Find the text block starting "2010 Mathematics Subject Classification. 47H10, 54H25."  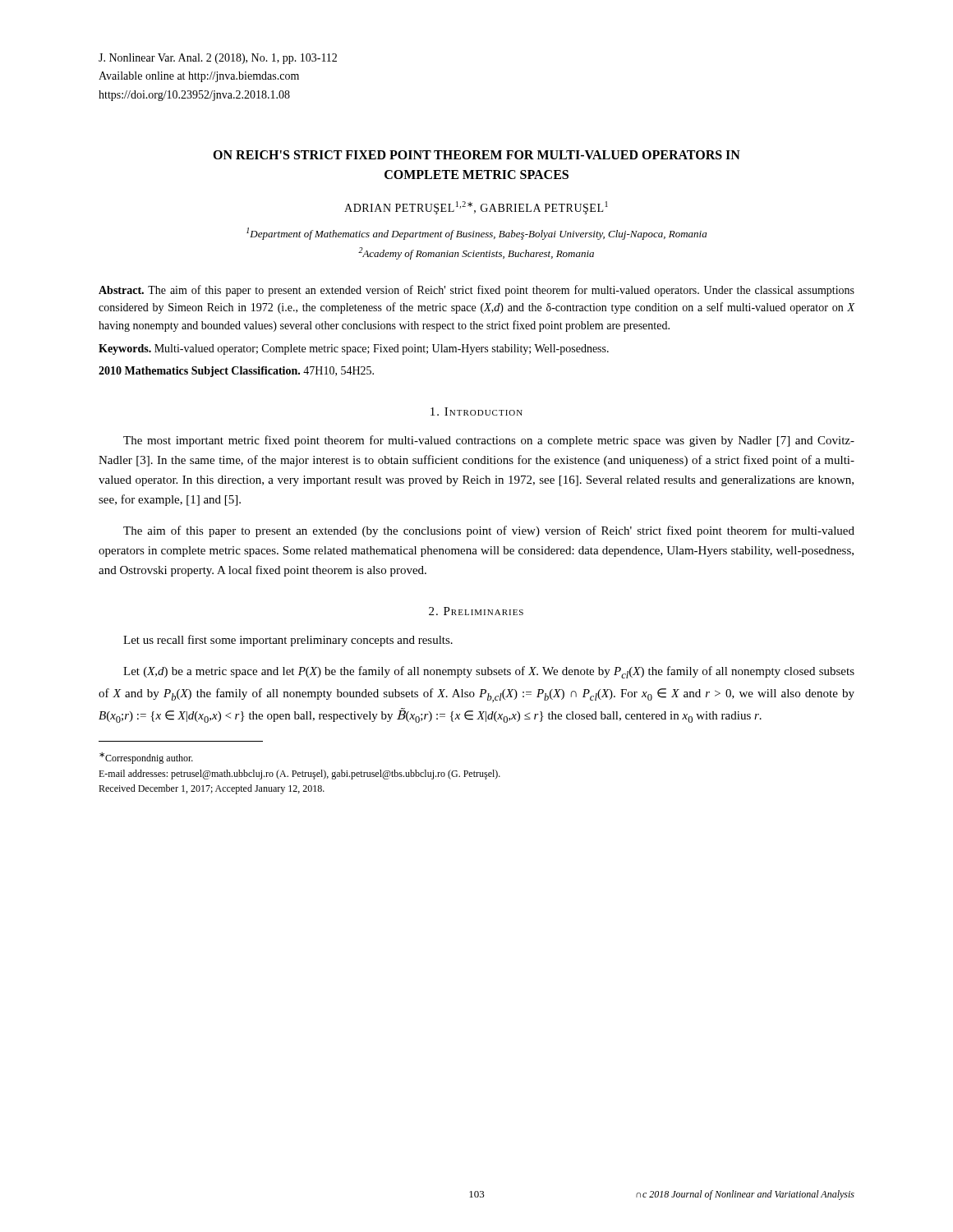[x=237, y=371]
